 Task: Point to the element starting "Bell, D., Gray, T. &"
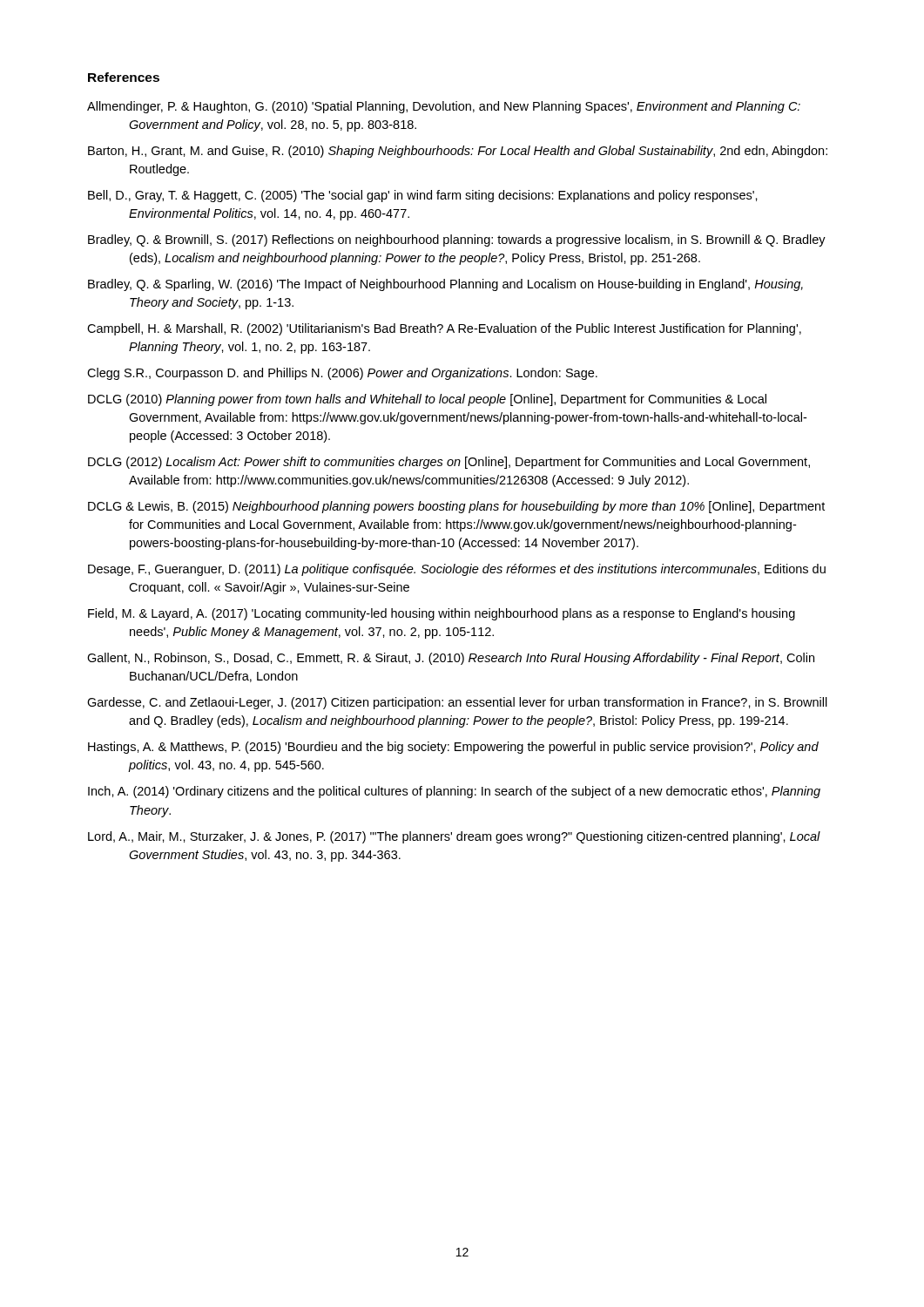click(x=423, y=204)
